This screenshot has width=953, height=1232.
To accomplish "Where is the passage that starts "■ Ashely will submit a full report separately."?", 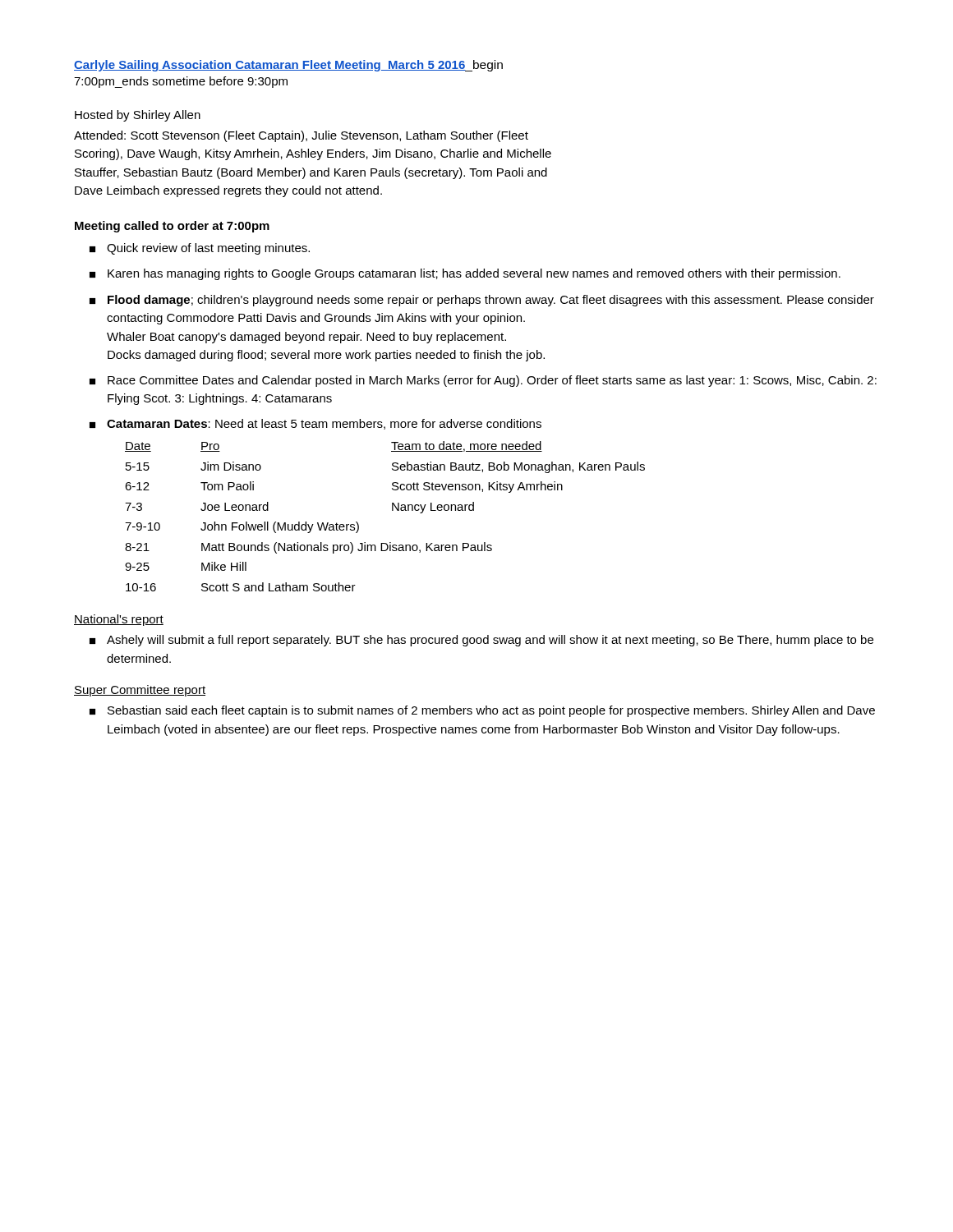I will click(x=476, y=649).
